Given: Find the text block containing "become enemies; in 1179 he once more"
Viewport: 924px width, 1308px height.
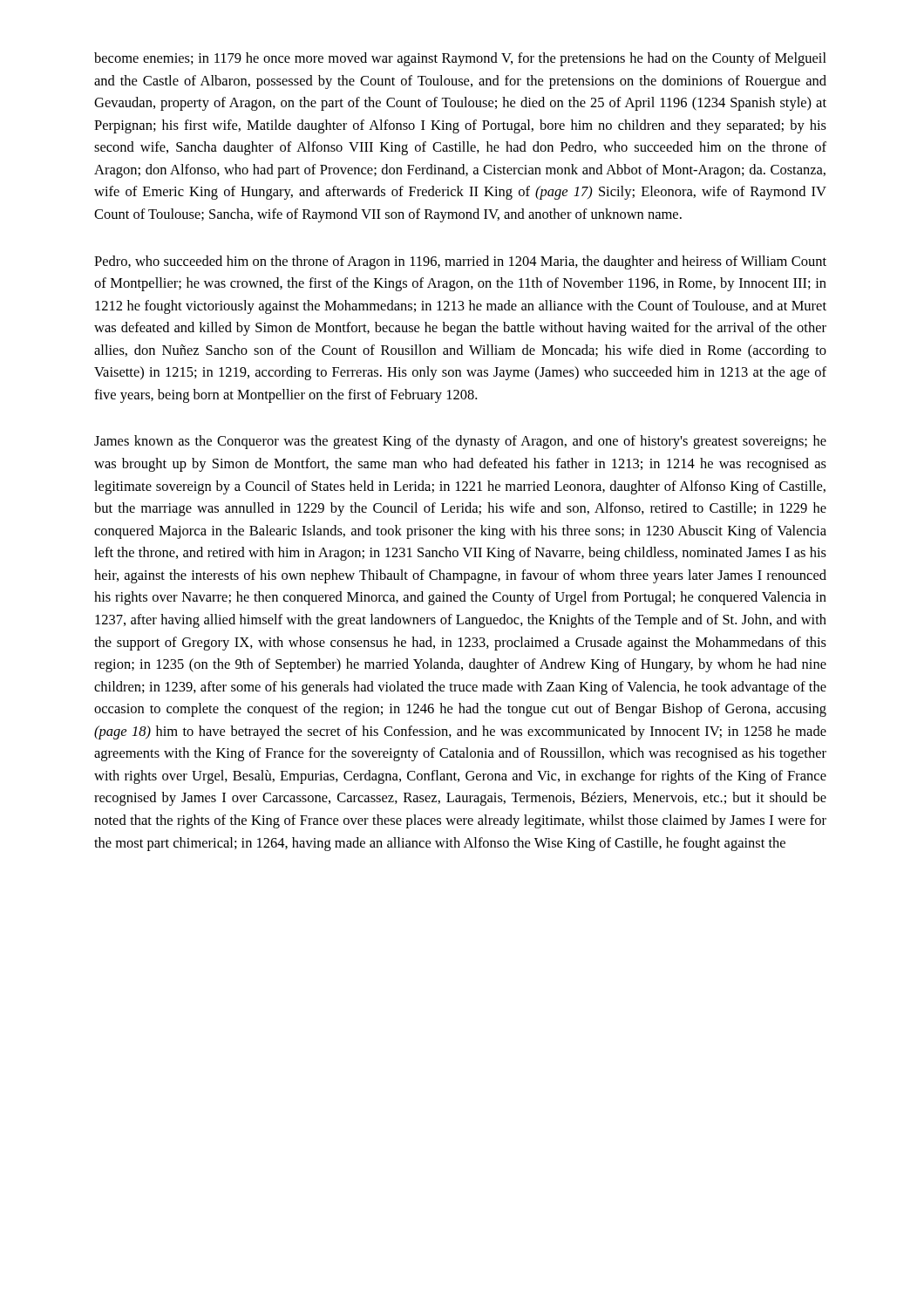Looking at the screenshot, I should pyautogui.click(x=460, y=136).
